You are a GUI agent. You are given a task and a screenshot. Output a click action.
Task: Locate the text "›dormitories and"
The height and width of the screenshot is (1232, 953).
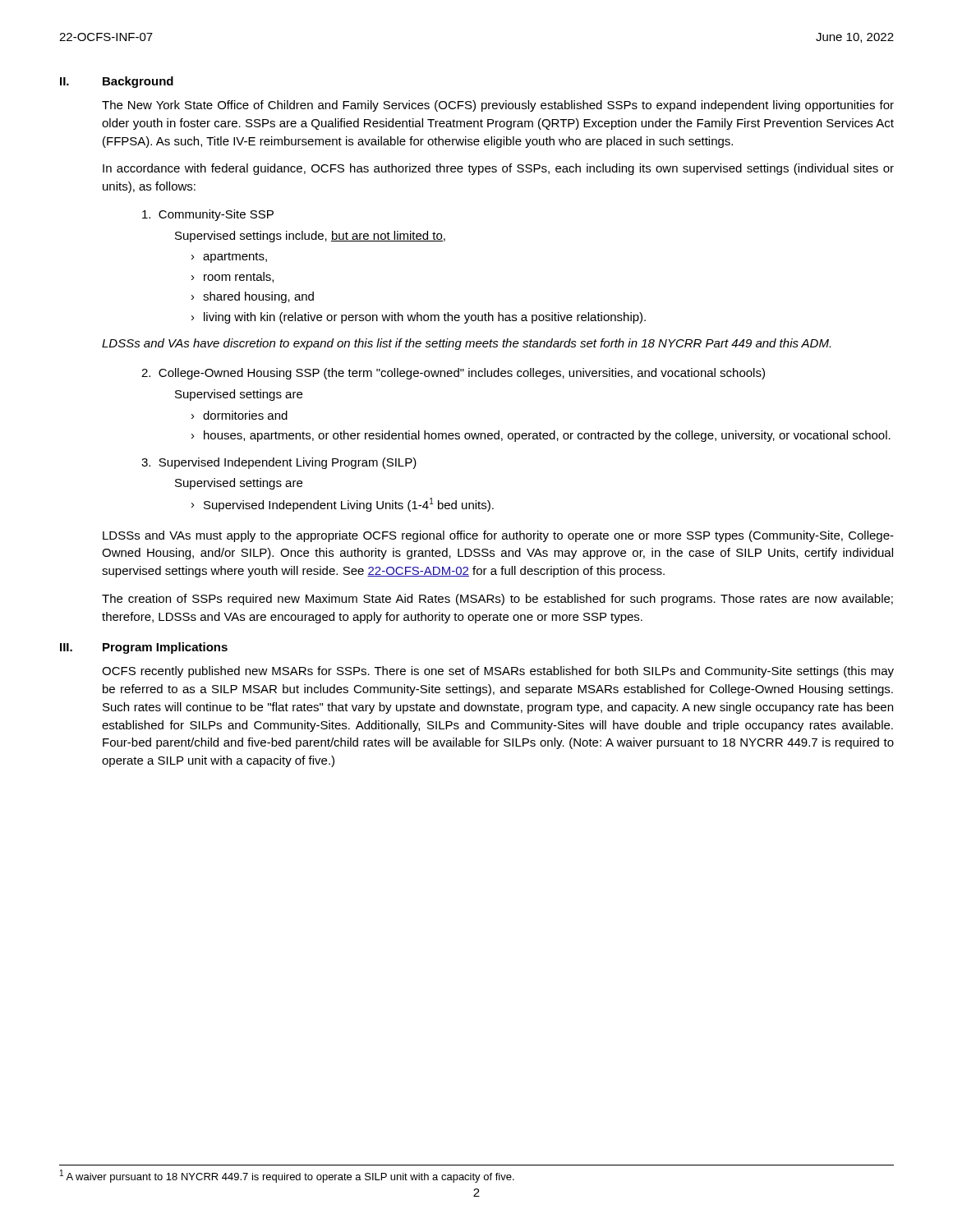tap(239, 415)
